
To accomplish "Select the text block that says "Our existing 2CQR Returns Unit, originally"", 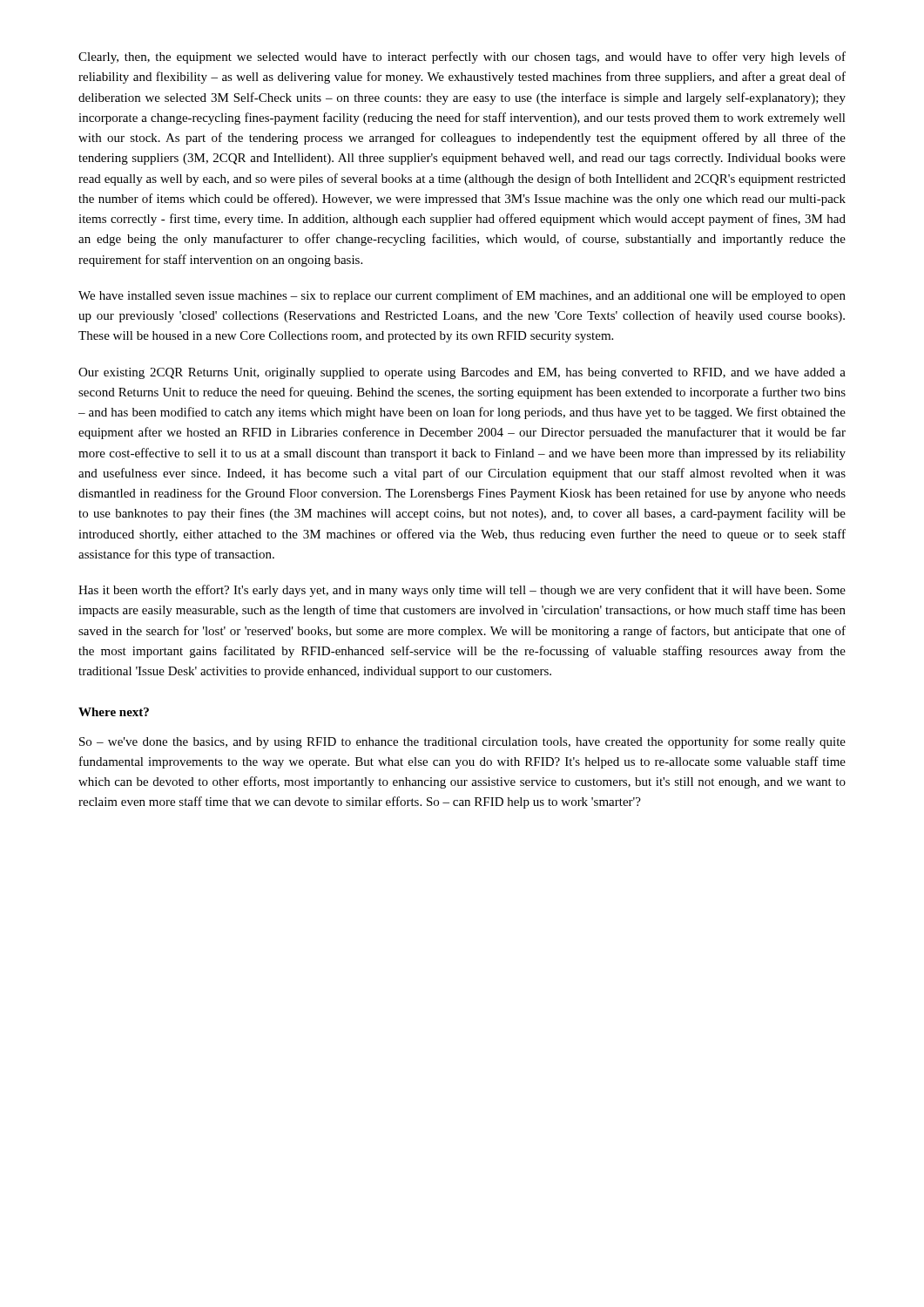I will (x=462, y=463).
